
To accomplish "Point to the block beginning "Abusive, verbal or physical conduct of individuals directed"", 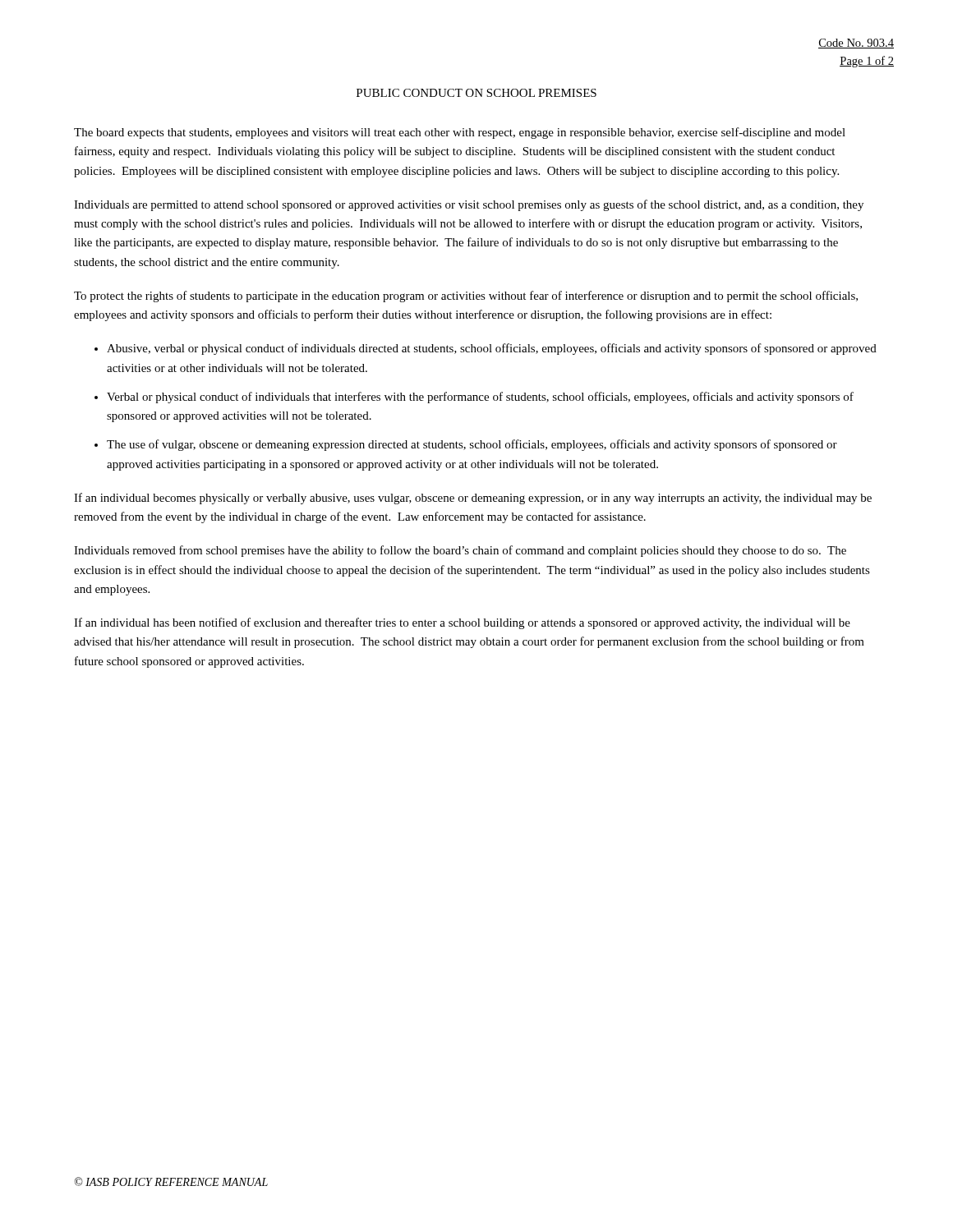I will click(x=492, y=358).
